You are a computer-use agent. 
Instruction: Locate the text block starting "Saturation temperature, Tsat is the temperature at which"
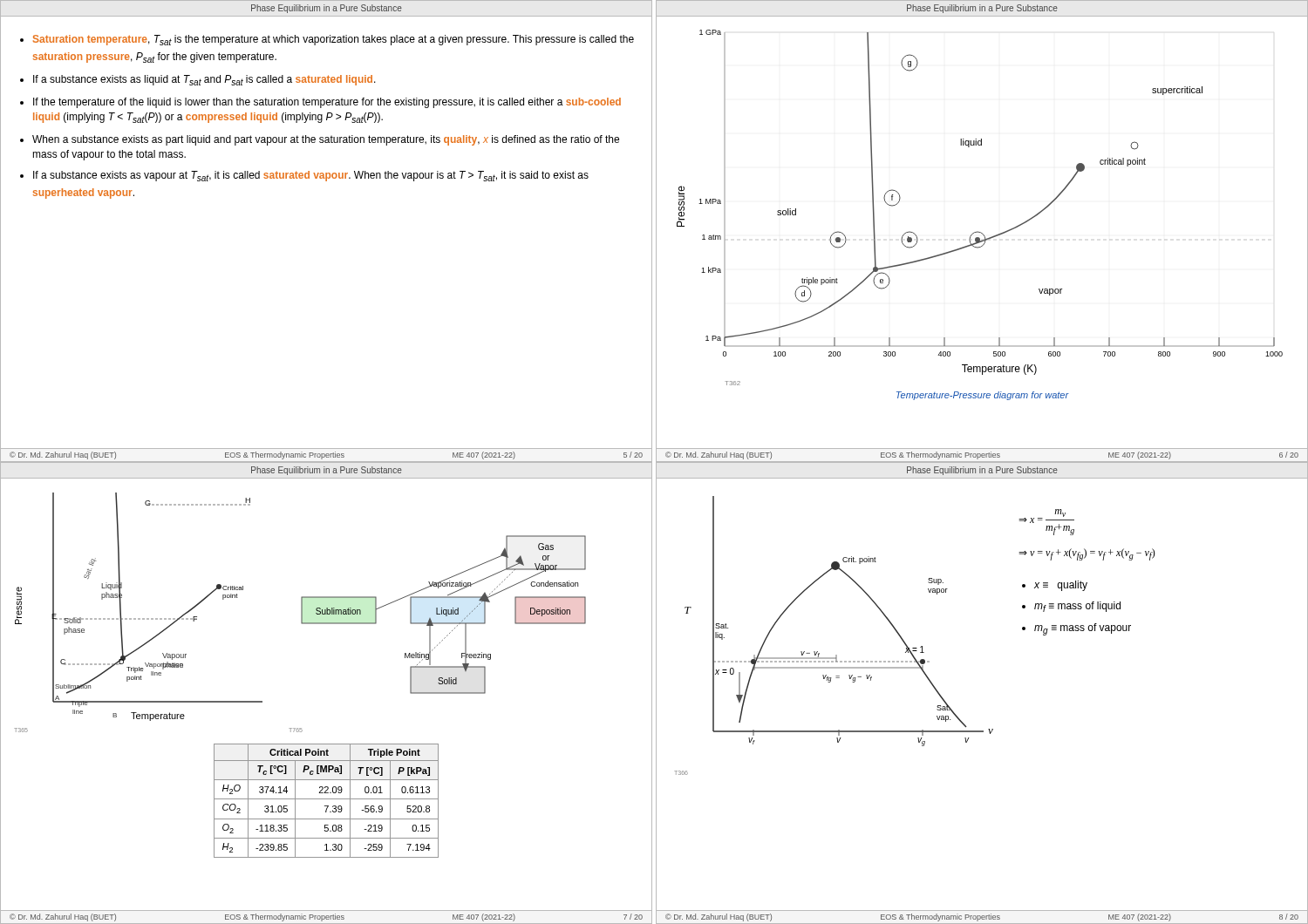click(x=333, y=49)
